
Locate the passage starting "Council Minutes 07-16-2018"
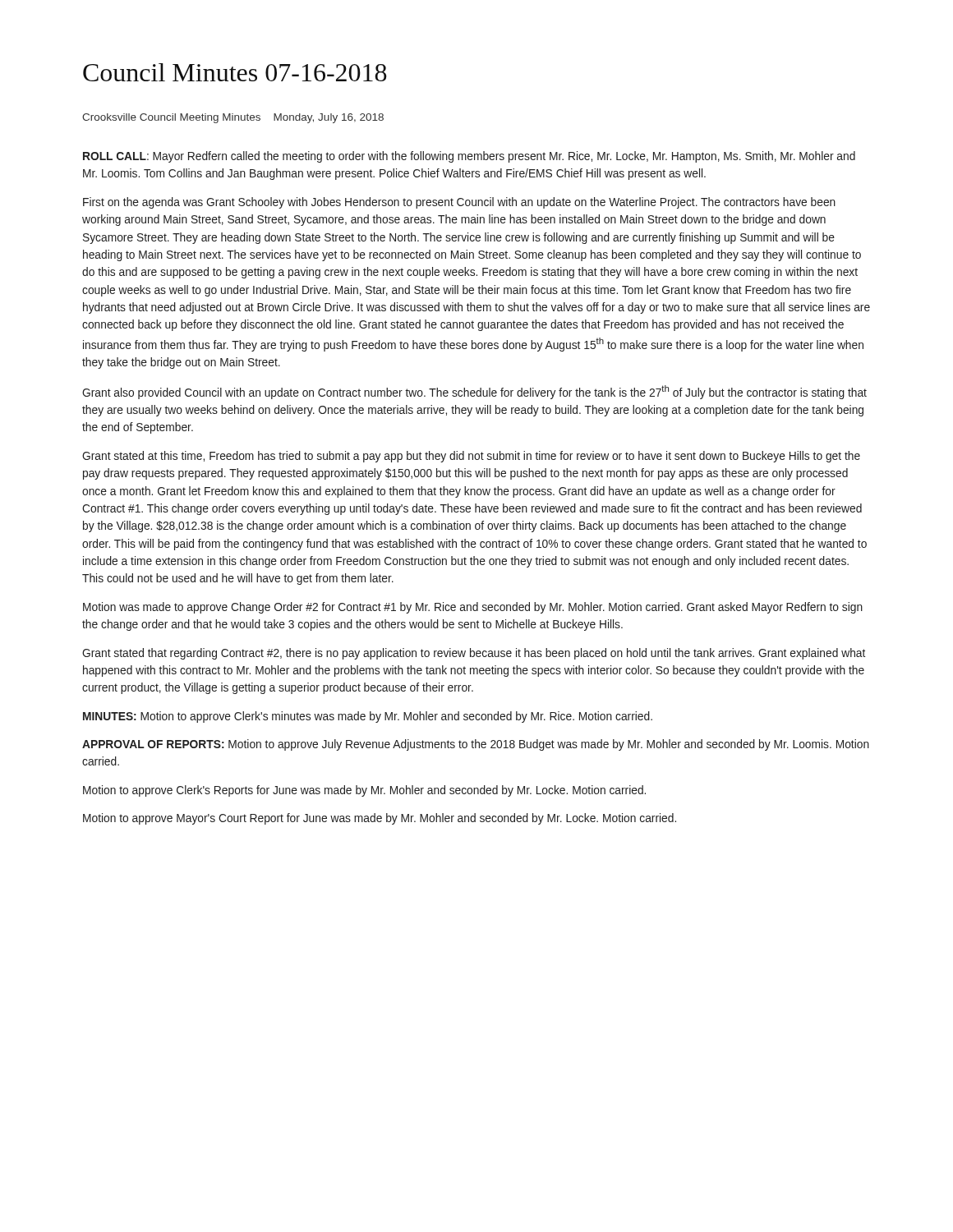(x=235, y=72)
